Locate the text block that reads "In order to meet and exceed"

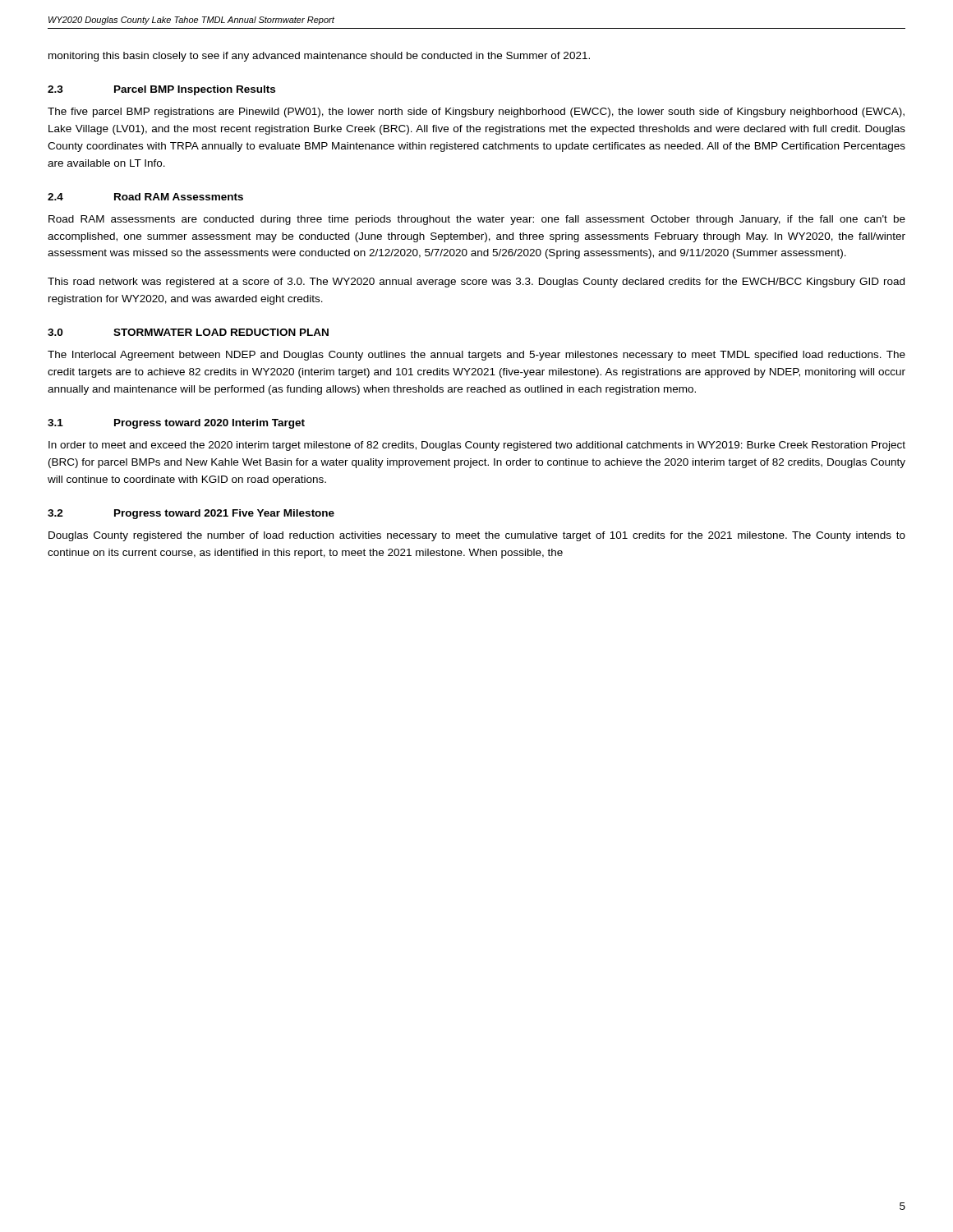pyautogui.click(x=476, y=462)
